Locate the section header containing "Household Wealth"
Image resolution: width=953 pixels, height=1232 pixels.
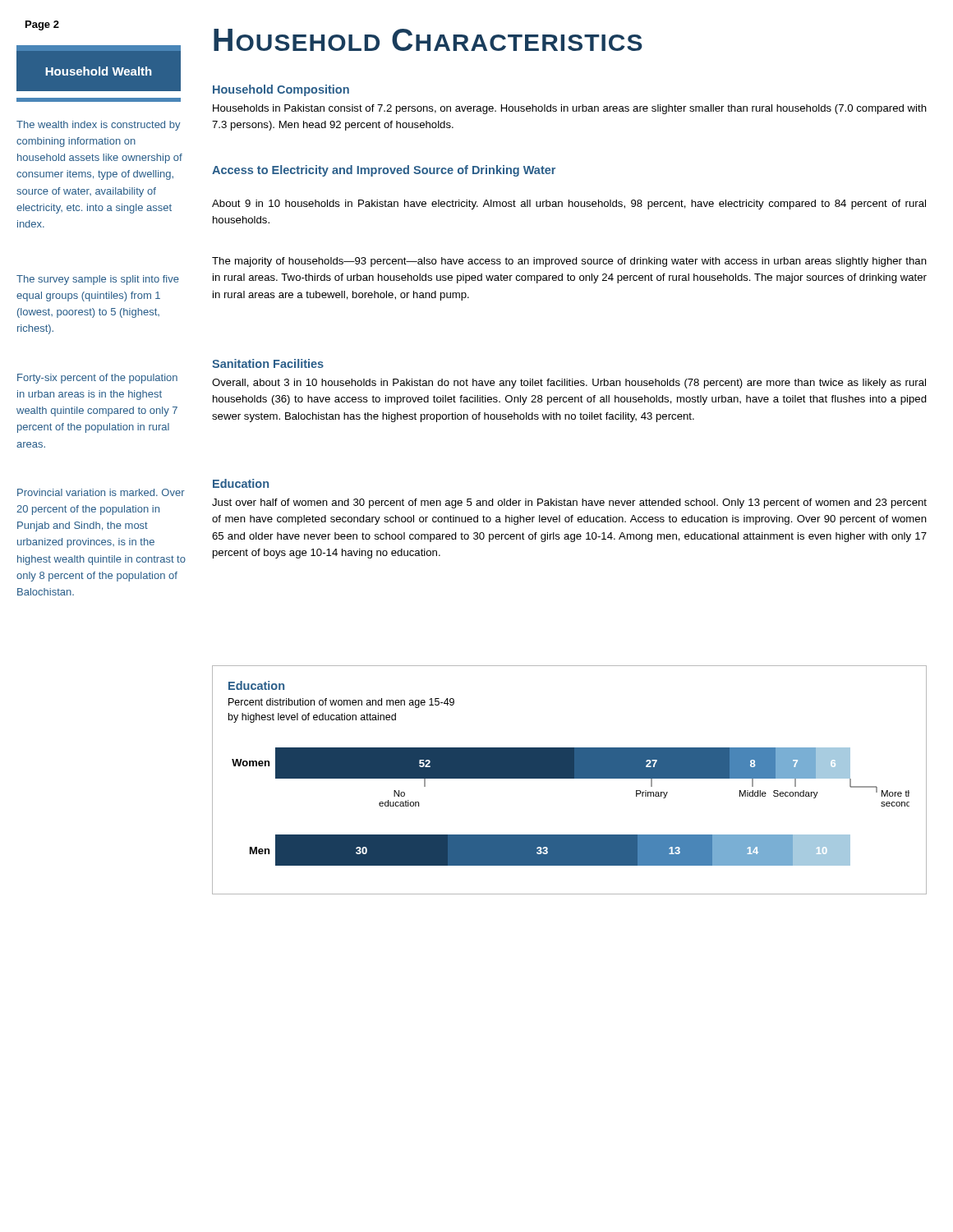coord(99,71)
